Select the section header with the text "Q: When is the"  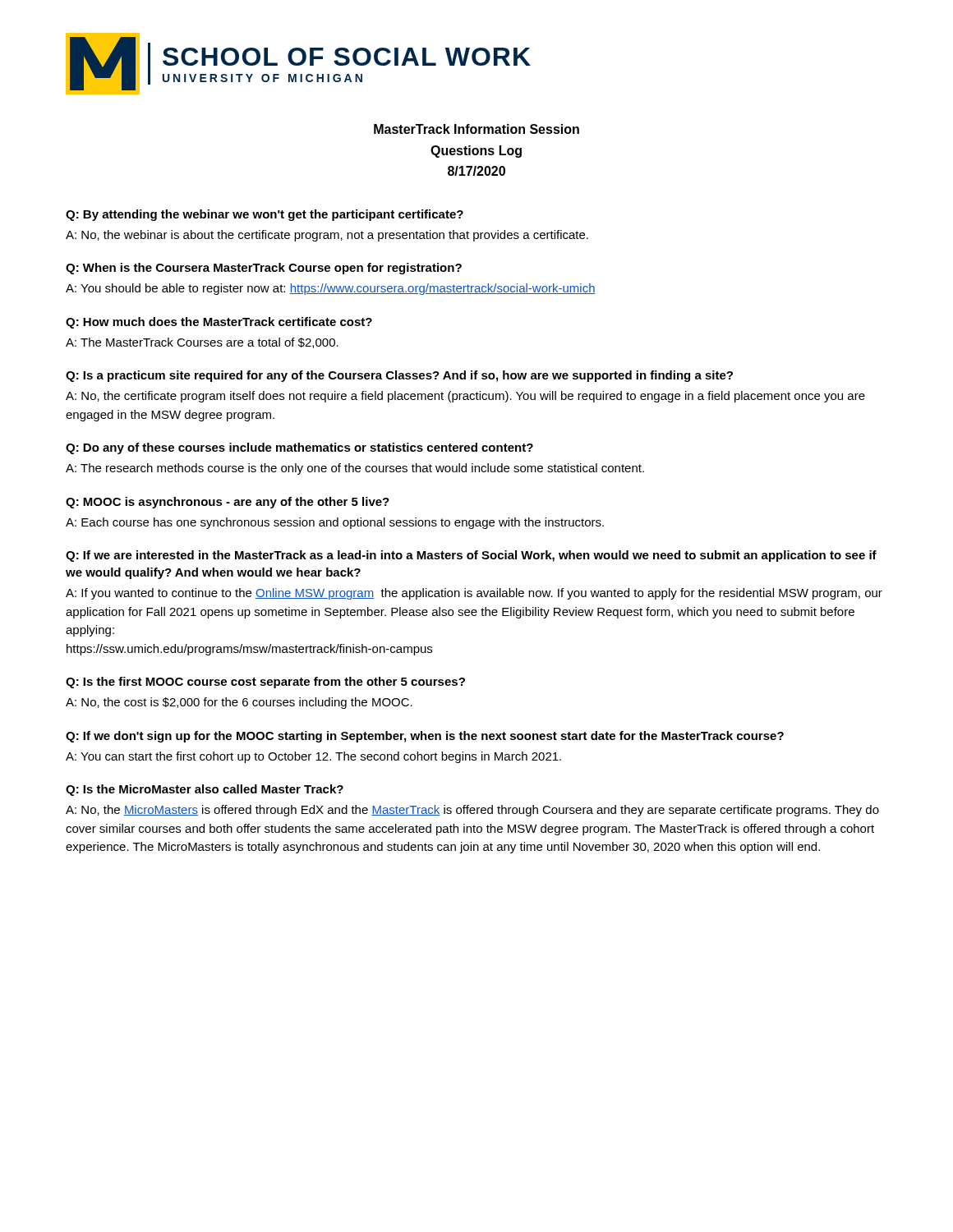pyautogui.click(x=476, y=278)
